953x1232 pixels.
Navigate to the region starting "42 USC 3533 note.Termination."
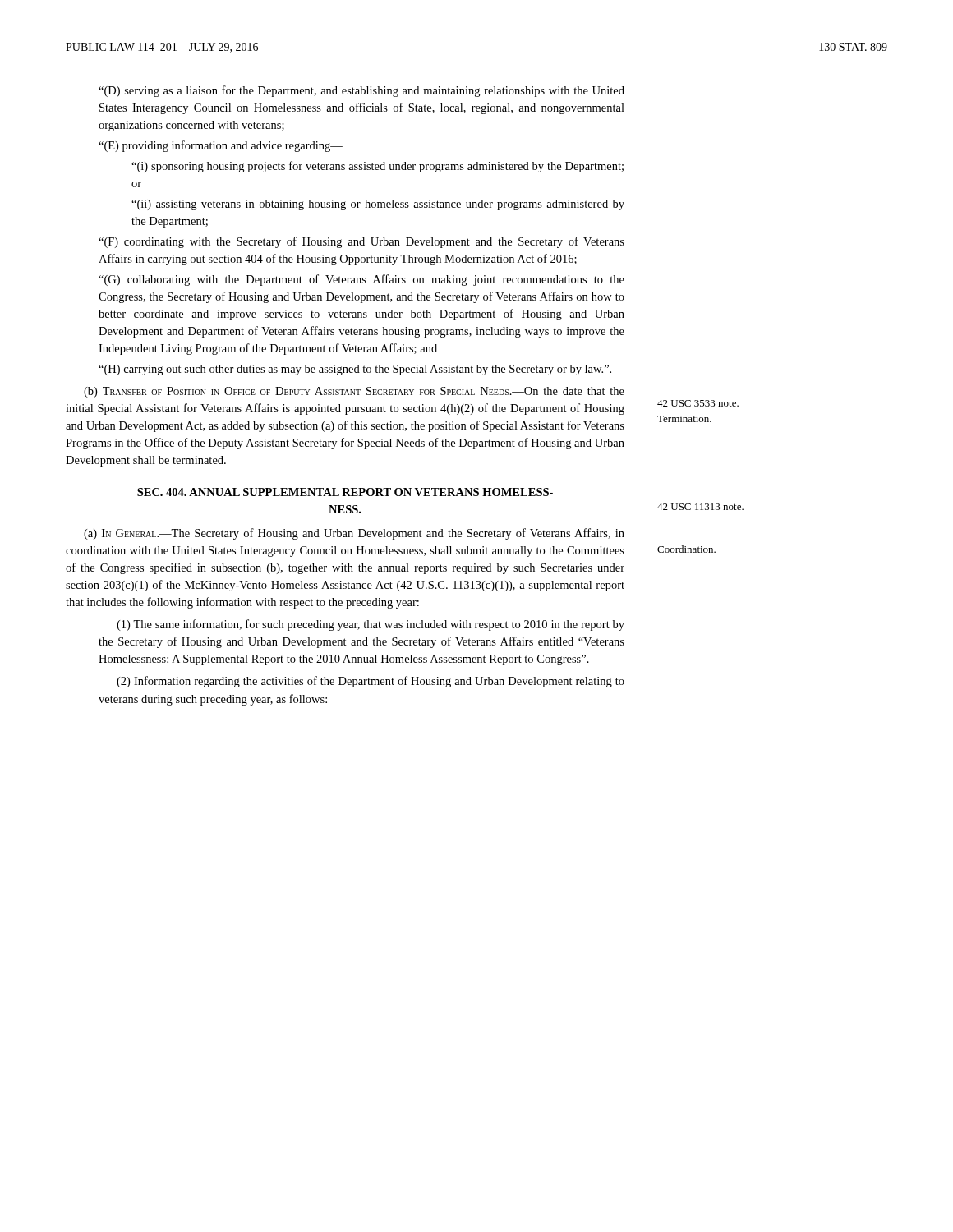pyautogui.click(x=698, y=403)
